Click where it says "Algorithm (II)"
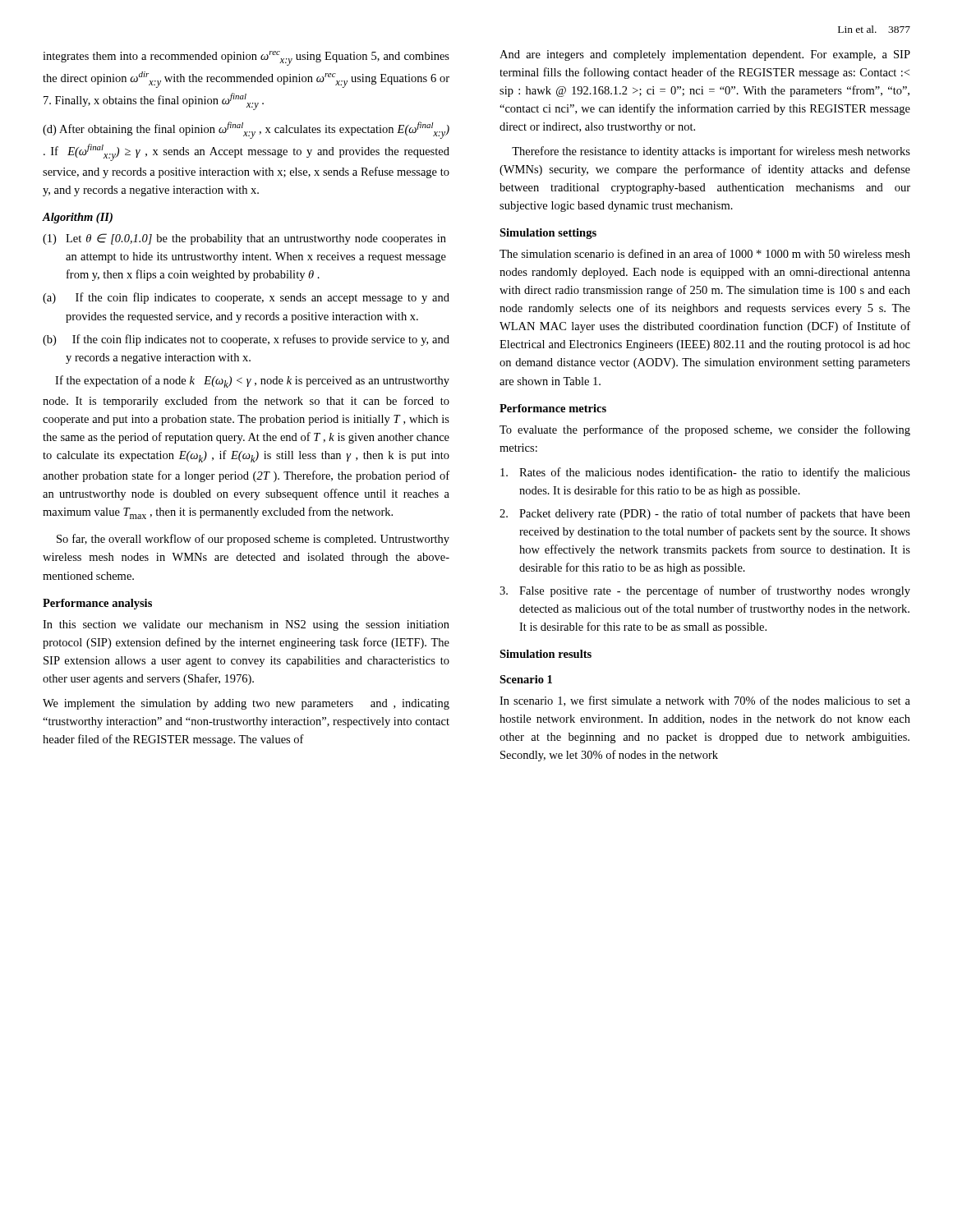Image resolution: width=953 pixels, height=1232 pixels. 78,217
